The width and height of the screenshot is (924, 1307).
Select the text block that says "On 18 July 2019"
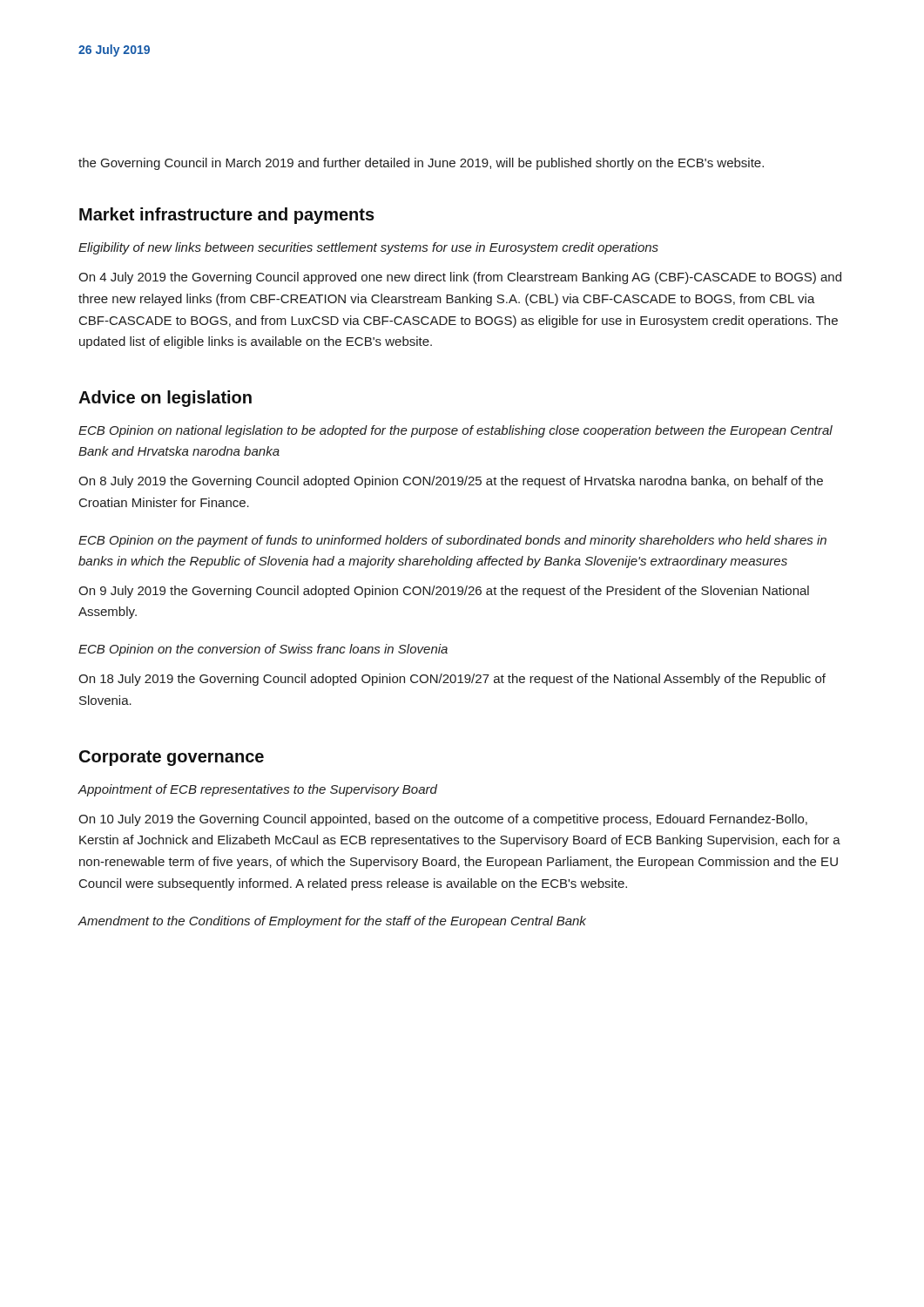point(452,689)
